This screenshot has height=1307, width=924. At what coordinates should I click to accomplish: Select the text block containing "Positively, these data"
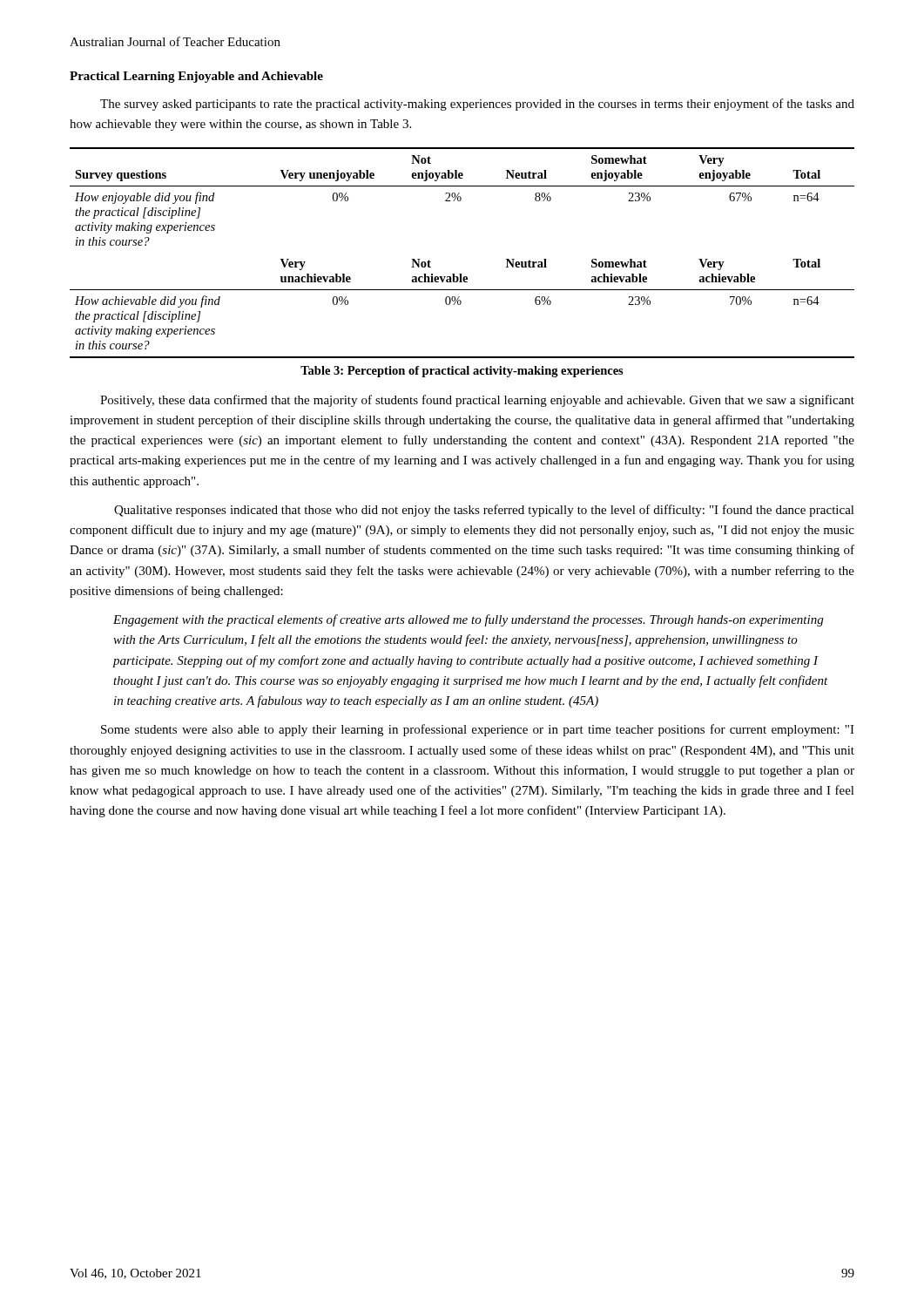[x=462, y=440]
